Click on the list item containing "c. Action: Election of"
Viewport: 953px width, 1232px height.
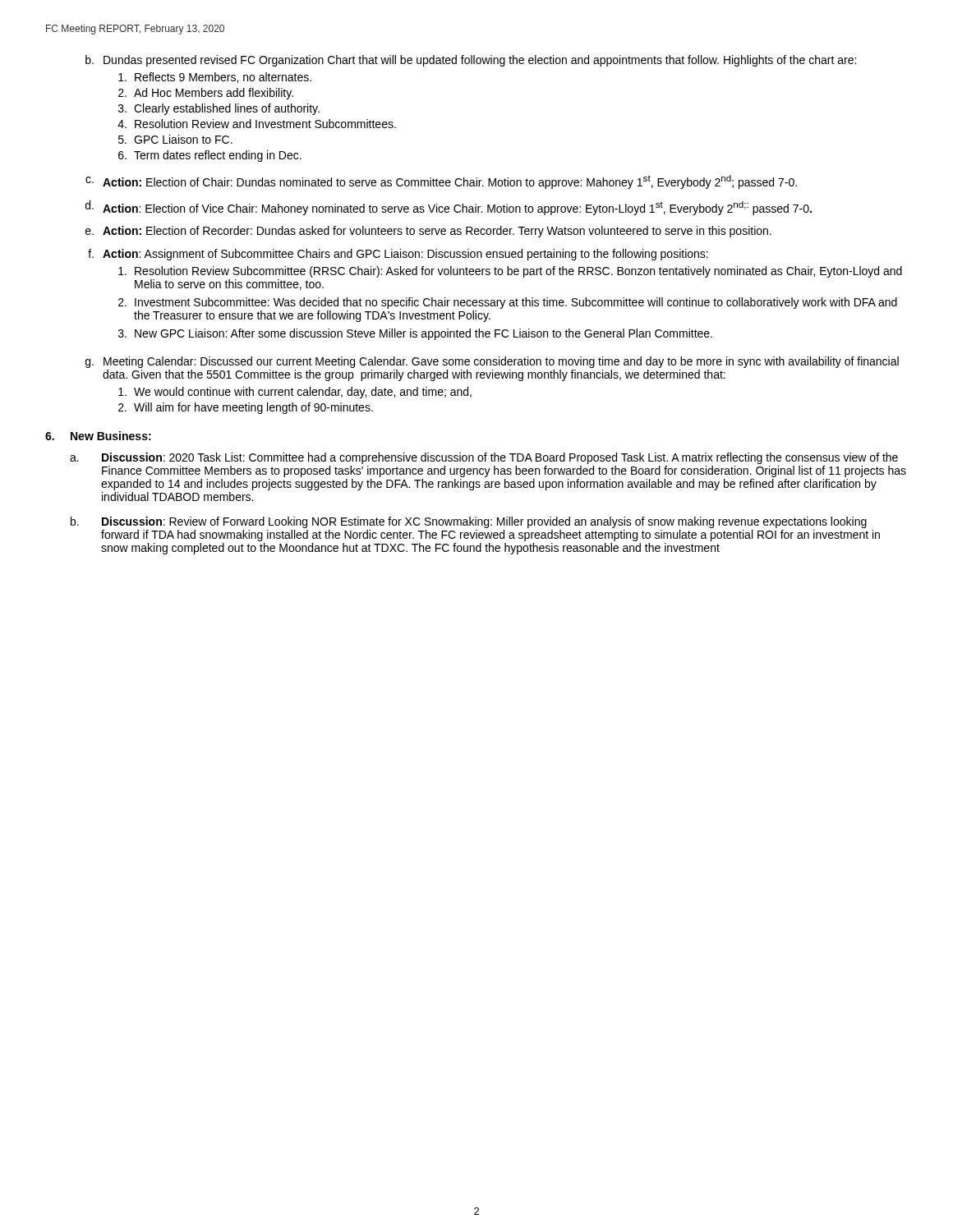[x=476, y=181]
